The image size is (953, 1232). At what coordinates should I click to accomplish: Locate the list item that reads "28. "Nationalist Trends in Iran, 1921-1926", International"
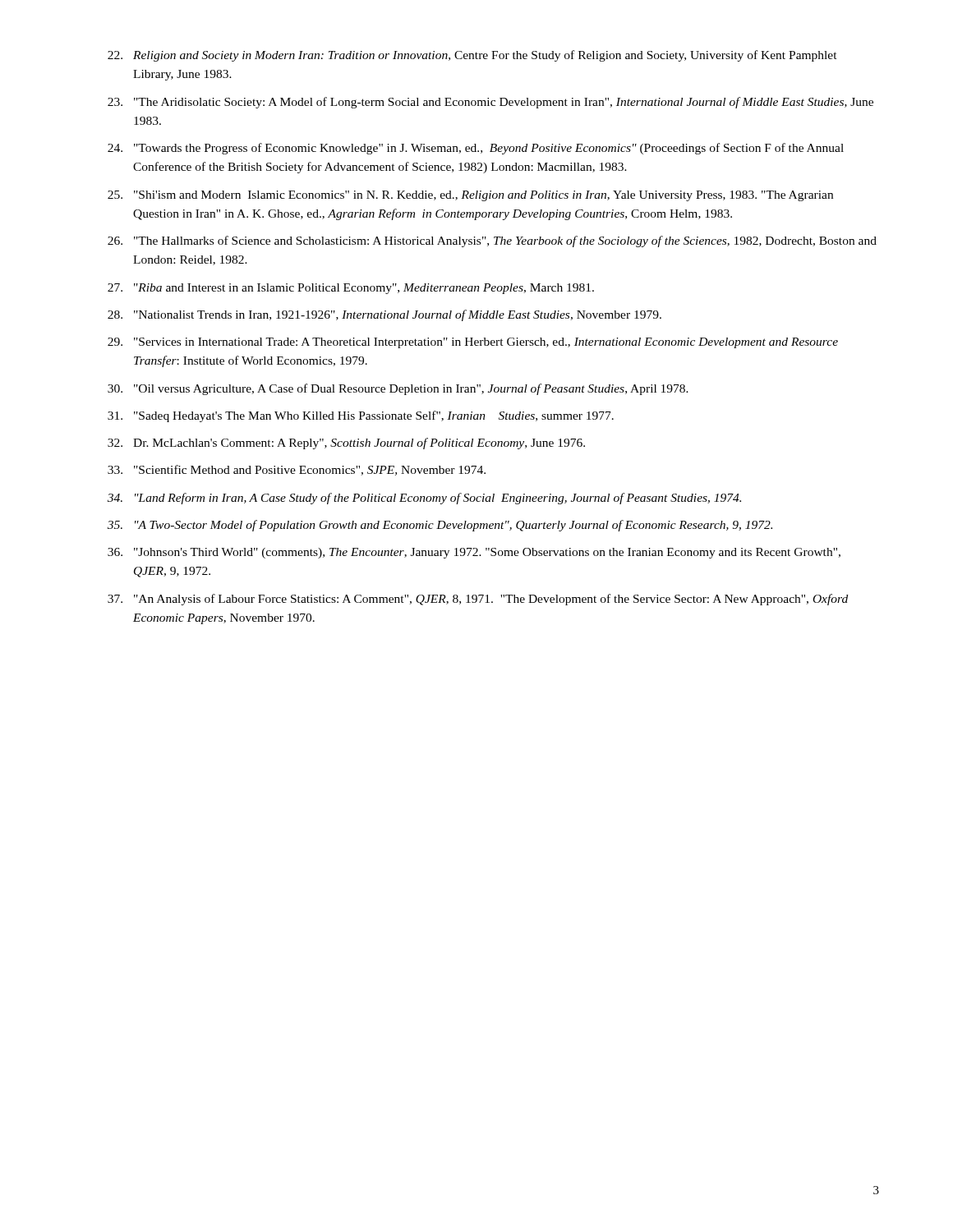(484, 314)
